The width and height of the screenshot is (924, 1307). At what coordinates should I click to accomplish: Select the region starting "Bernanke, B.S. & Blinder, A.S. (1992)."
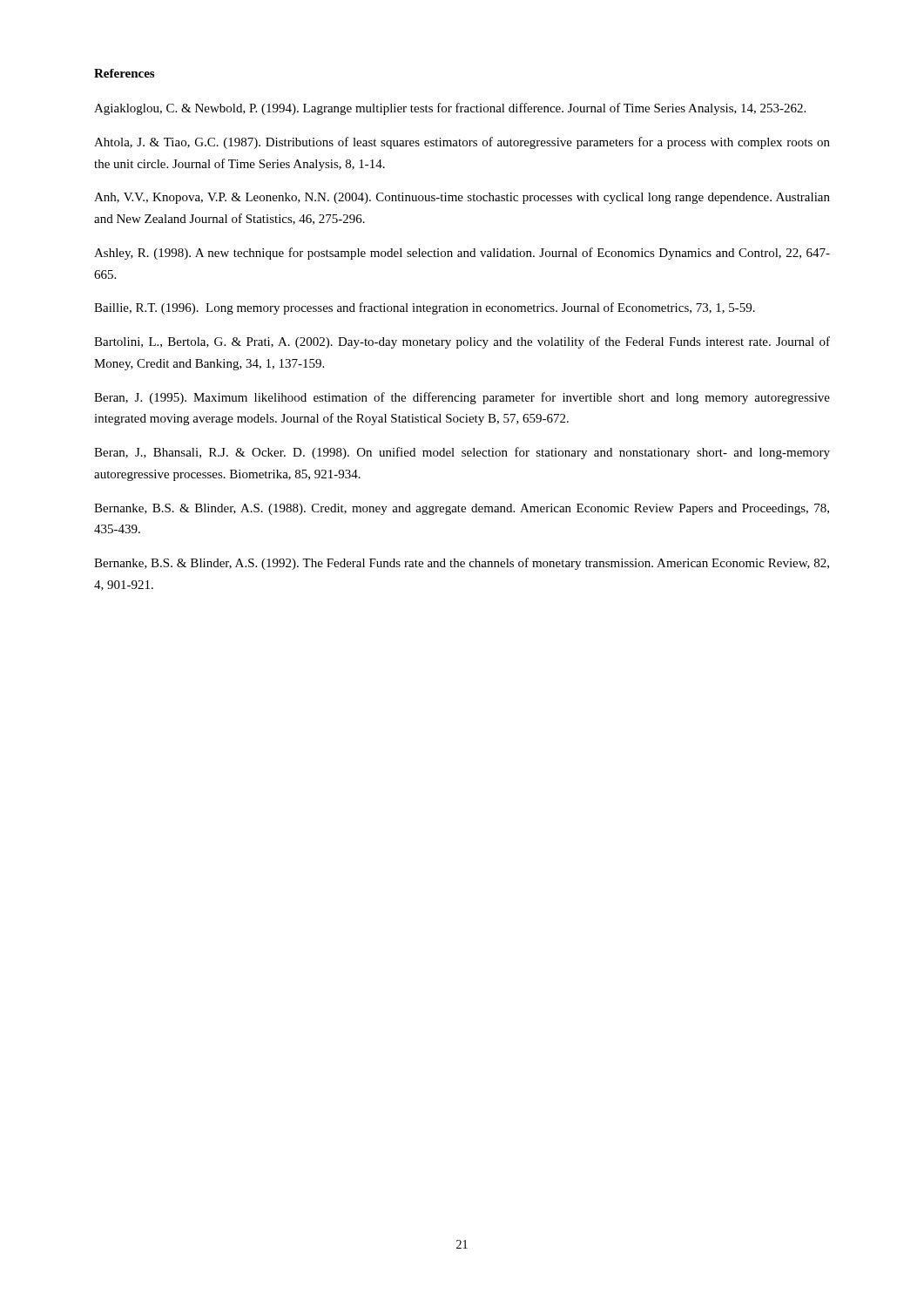462,574
